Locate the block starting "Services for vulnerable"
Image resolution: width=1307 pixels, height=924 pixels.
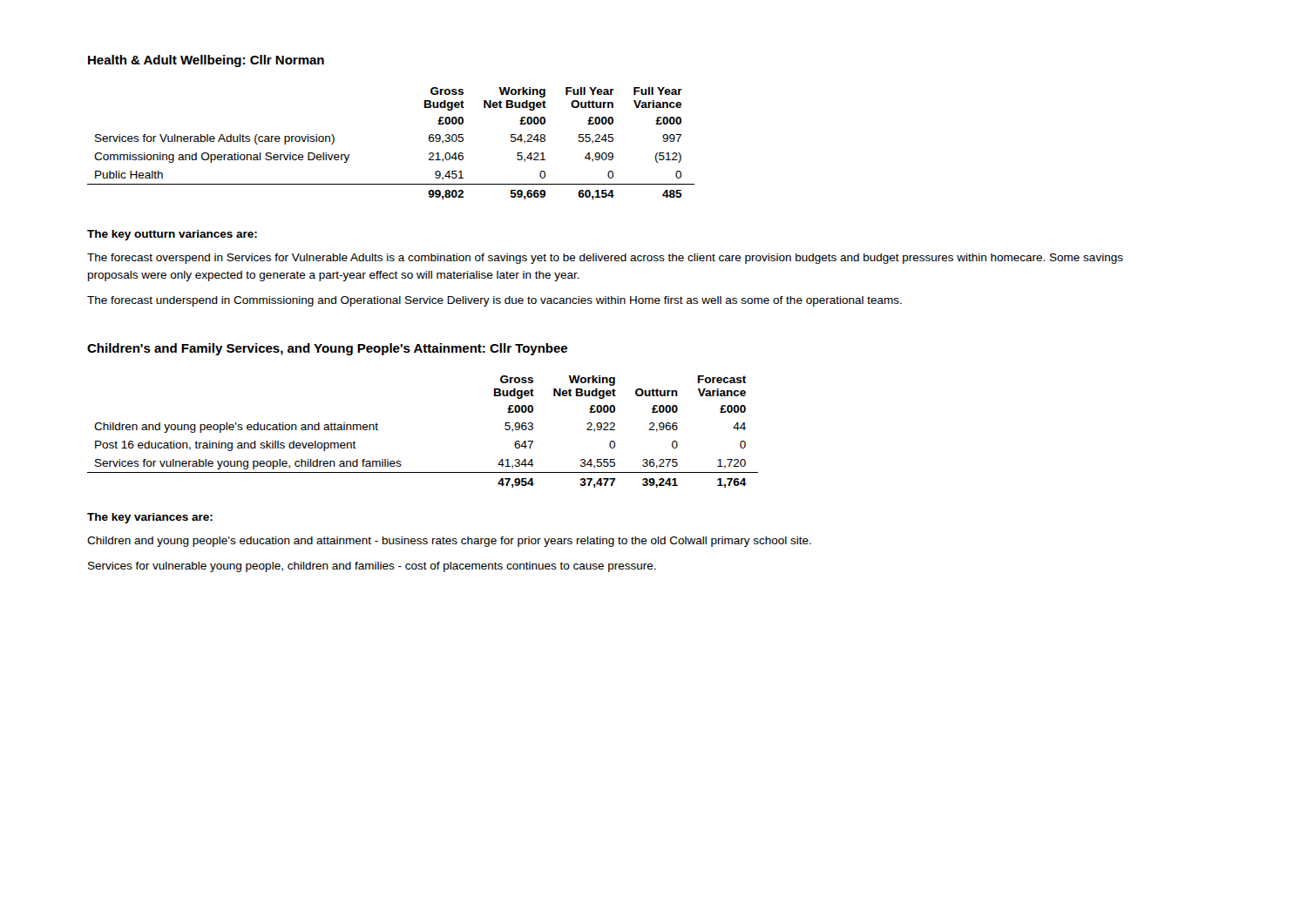pos(372,566)
